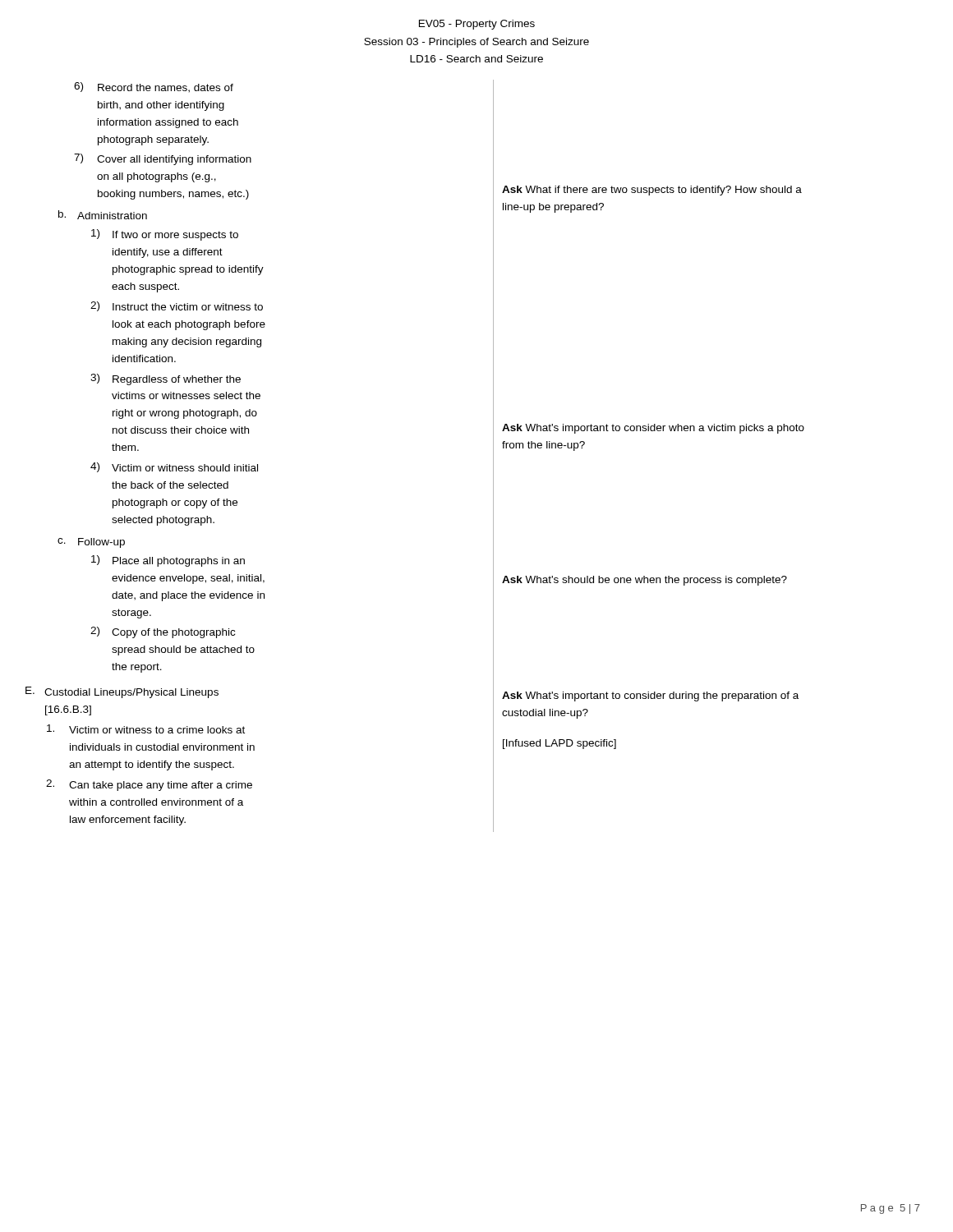
Task: Find the text block that says "Ask What if there are two suspects to"
Action: tap(652, 198)
